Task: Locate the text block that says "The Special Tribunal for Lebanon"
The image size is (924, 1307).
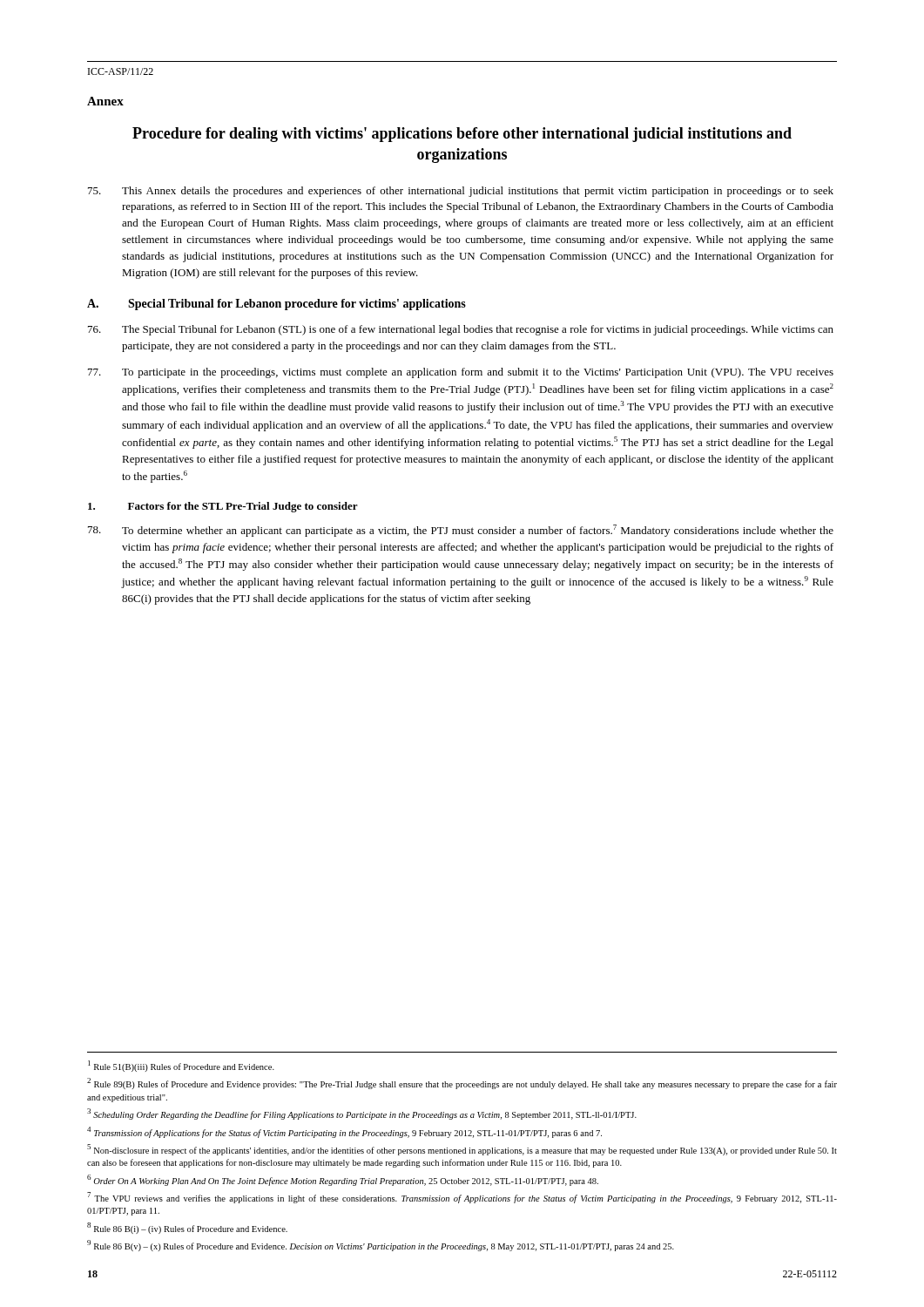Action: click(x=462, y=338)
